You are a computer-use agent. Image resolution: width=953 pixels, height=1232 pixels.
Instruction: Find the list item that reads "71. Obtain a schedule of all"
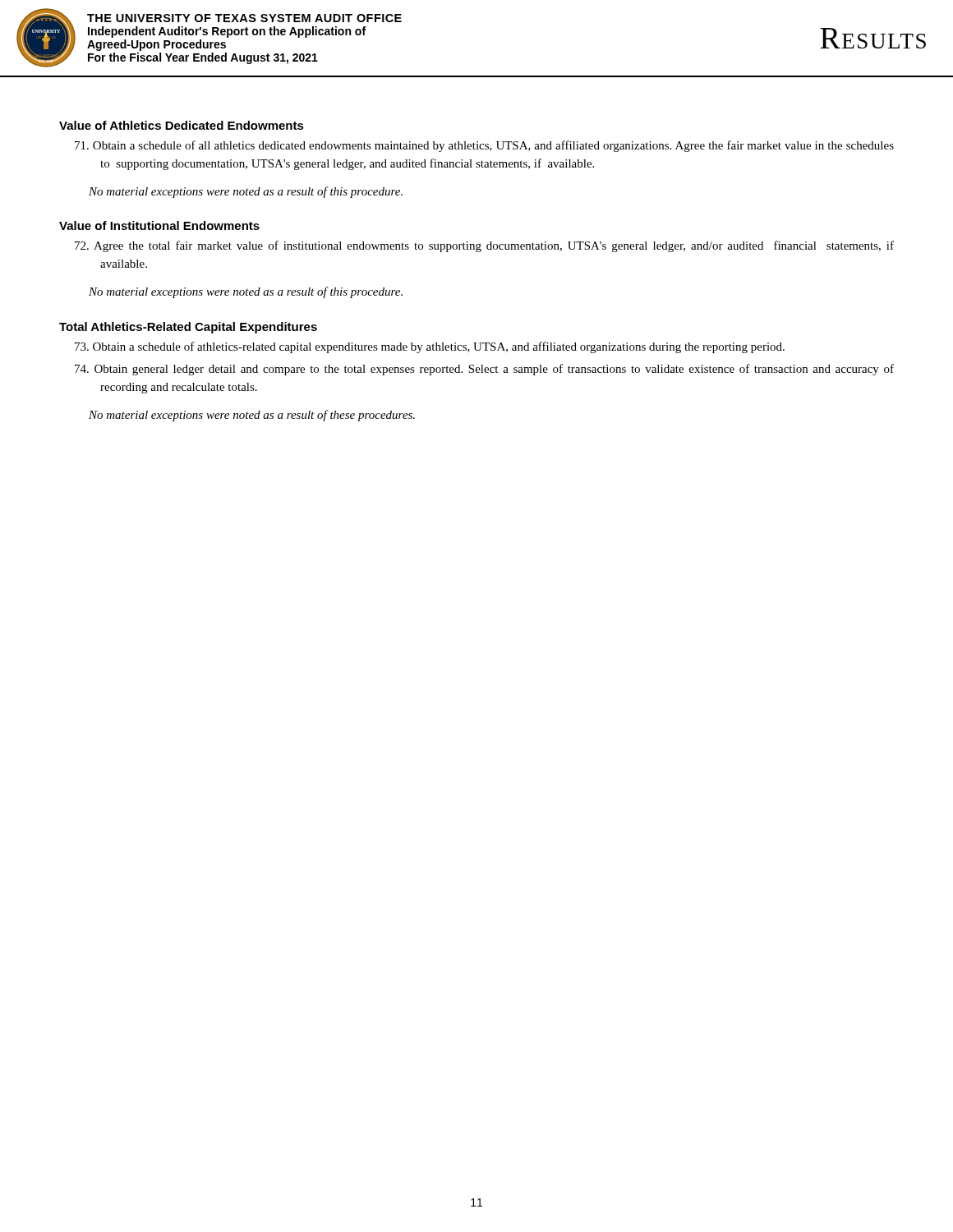tap(484, 155)
